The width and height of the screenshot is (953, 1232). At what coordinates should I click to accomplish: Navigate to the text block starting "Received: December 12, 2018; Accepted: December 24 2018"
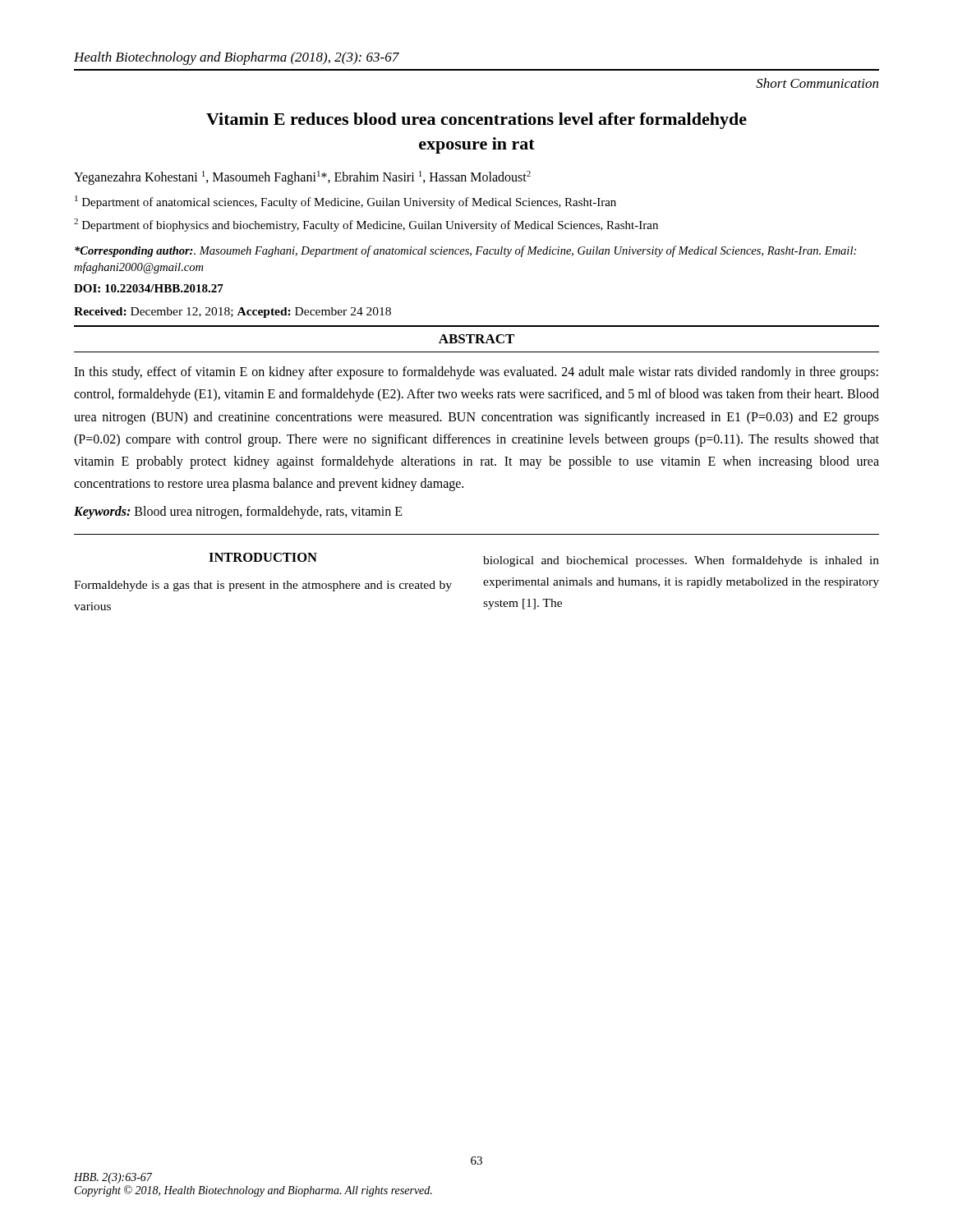(233, 311)
